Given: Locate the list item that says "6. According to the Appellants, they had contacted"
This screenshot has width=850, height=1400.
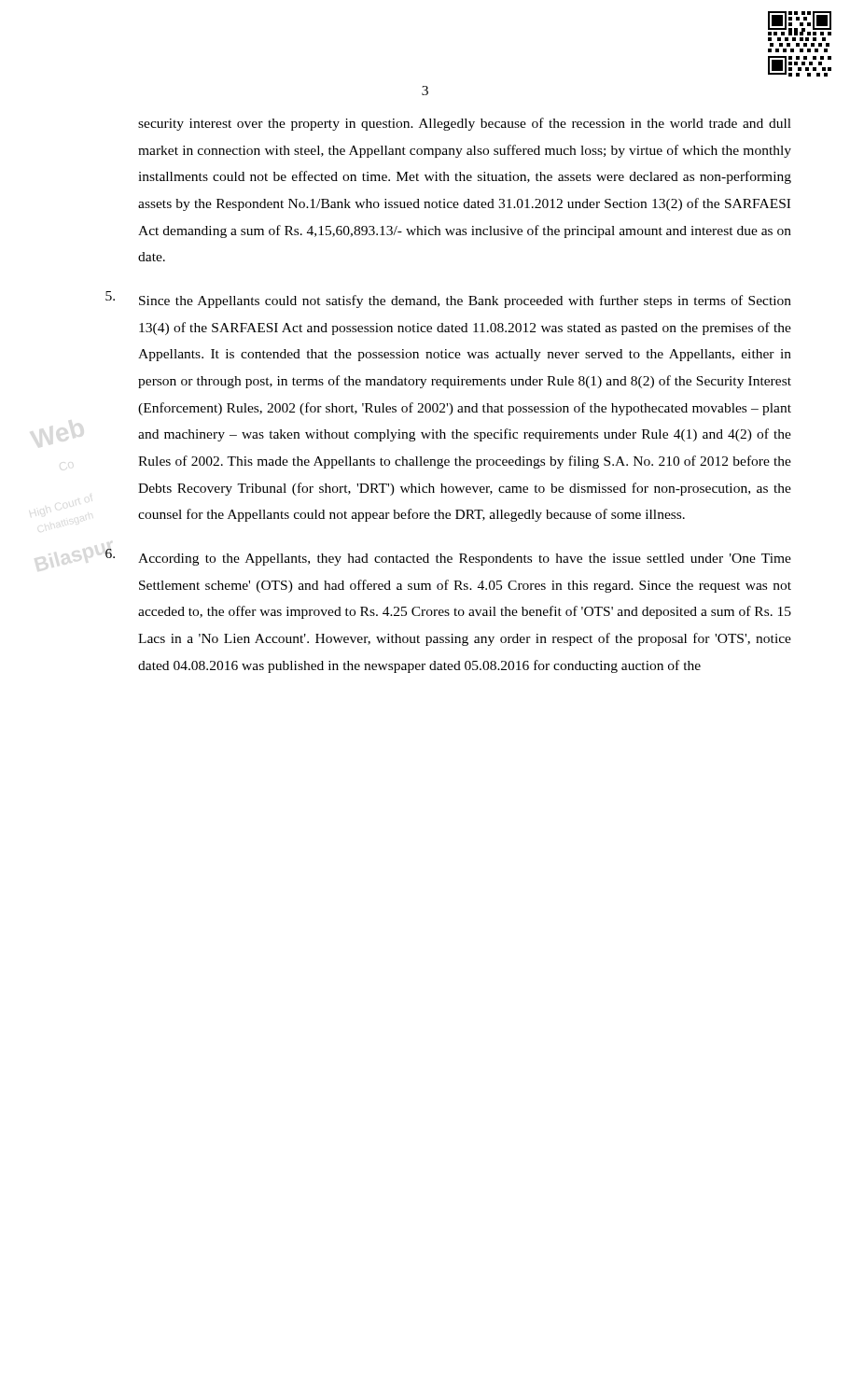Looking at the screenshot, I should pyautogui.click(x=465, y=612).
